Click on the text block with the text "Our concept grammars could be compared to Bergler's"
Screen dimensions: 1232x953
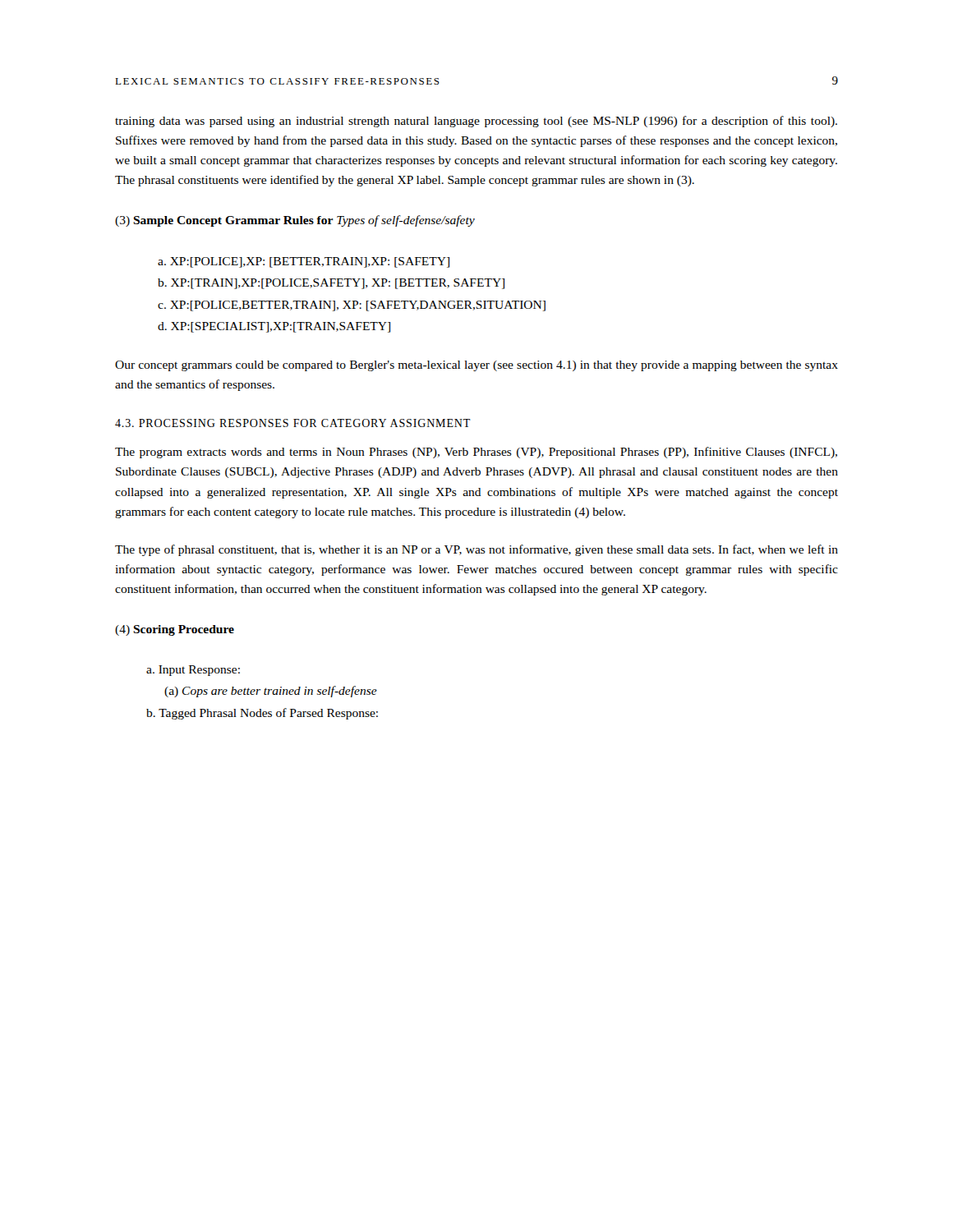coord(476,375)
